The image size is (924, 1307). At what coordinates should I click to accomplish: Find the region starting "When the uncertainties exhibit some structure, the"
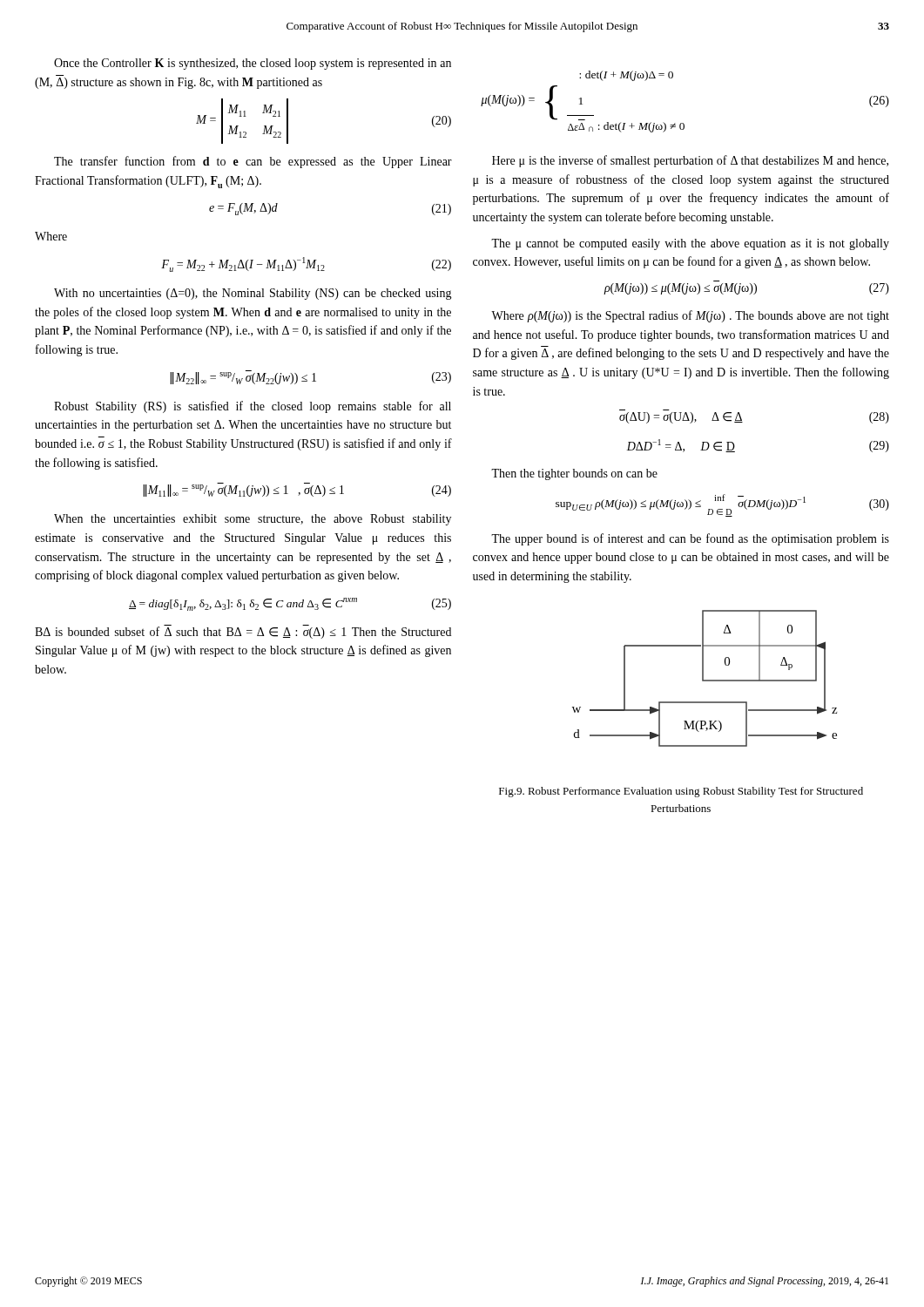click(x=243, y=548)
